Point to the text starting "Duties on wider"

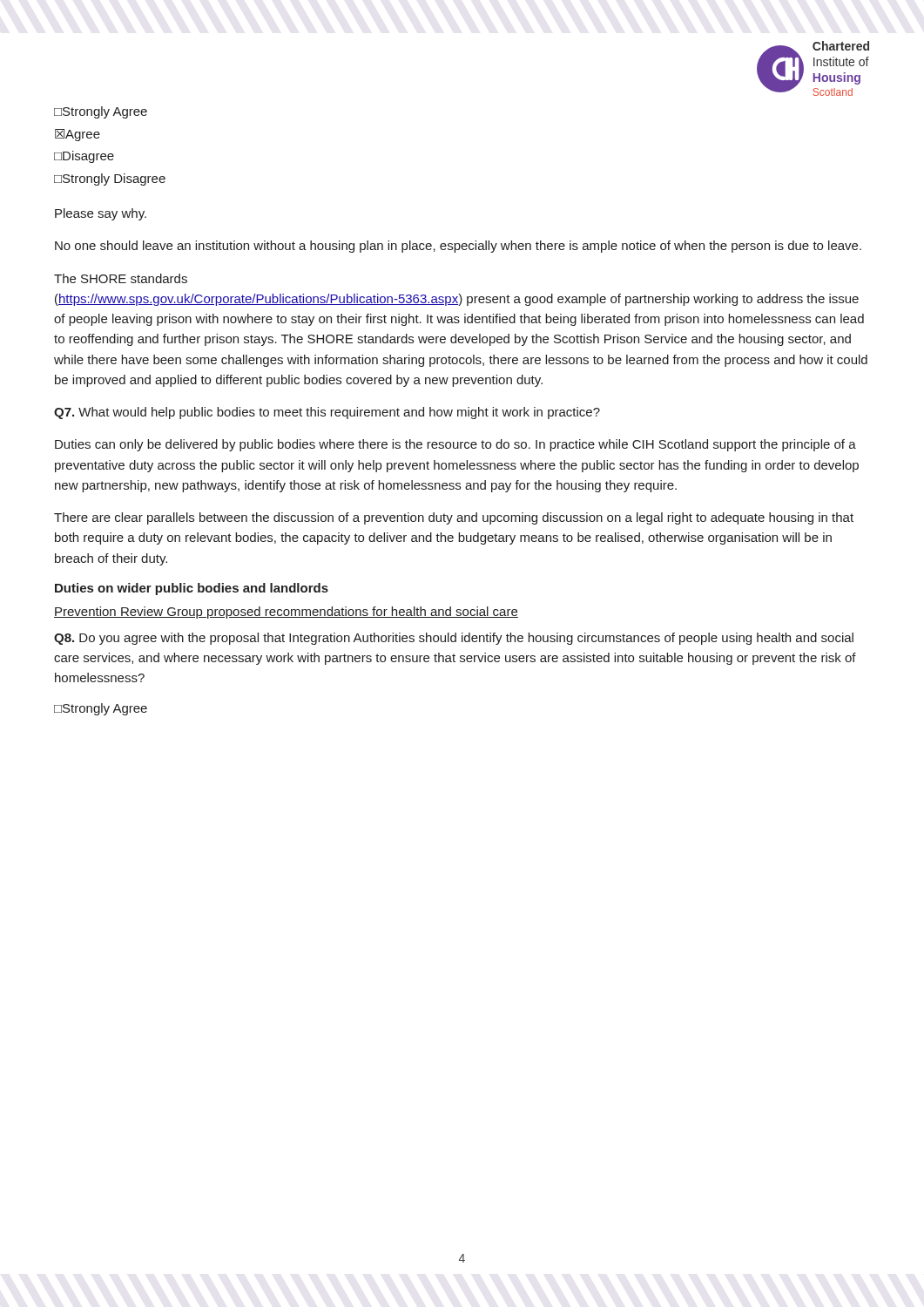tap(191, 587)
